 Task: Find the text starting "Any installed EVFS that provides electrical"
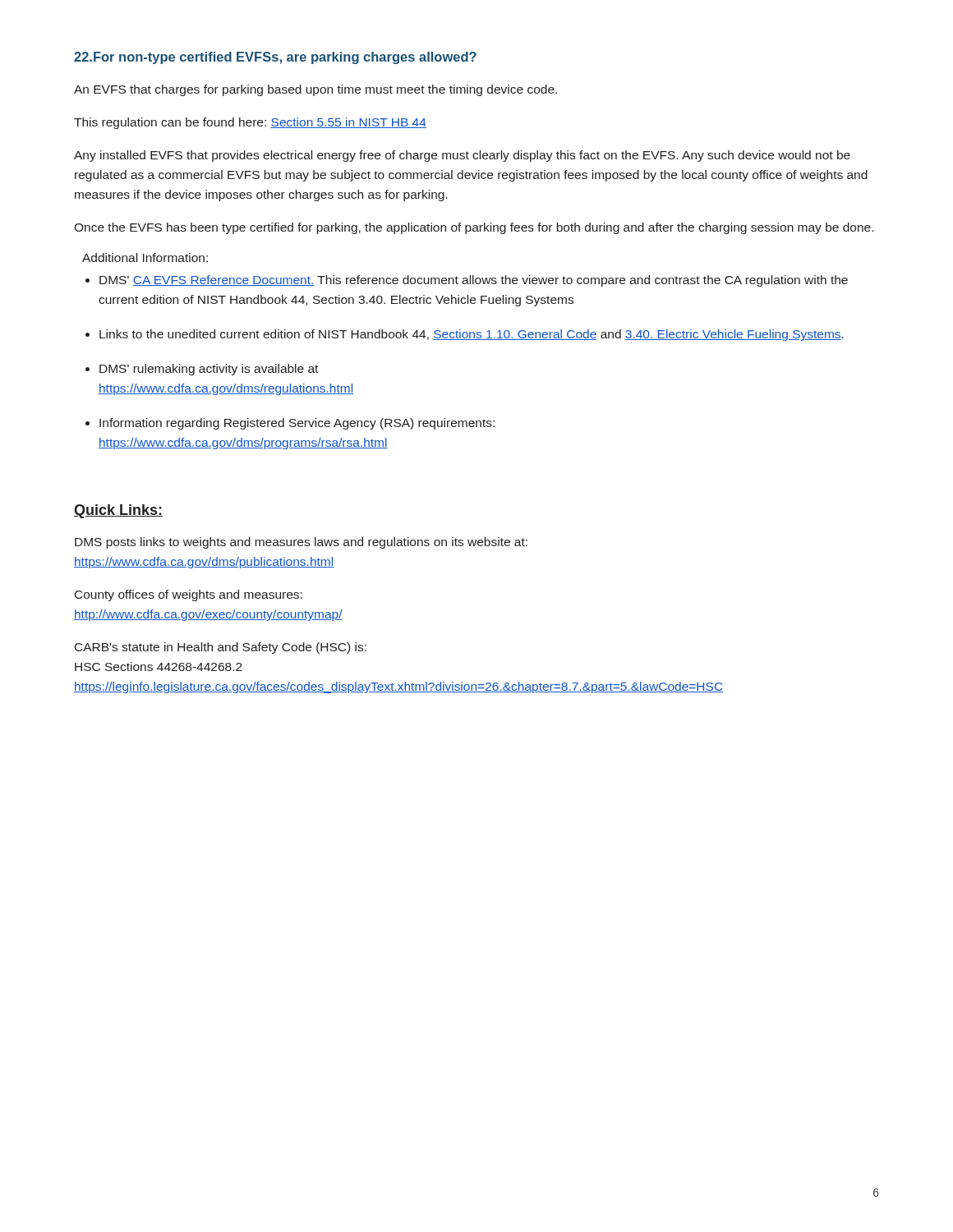[476, 175]
